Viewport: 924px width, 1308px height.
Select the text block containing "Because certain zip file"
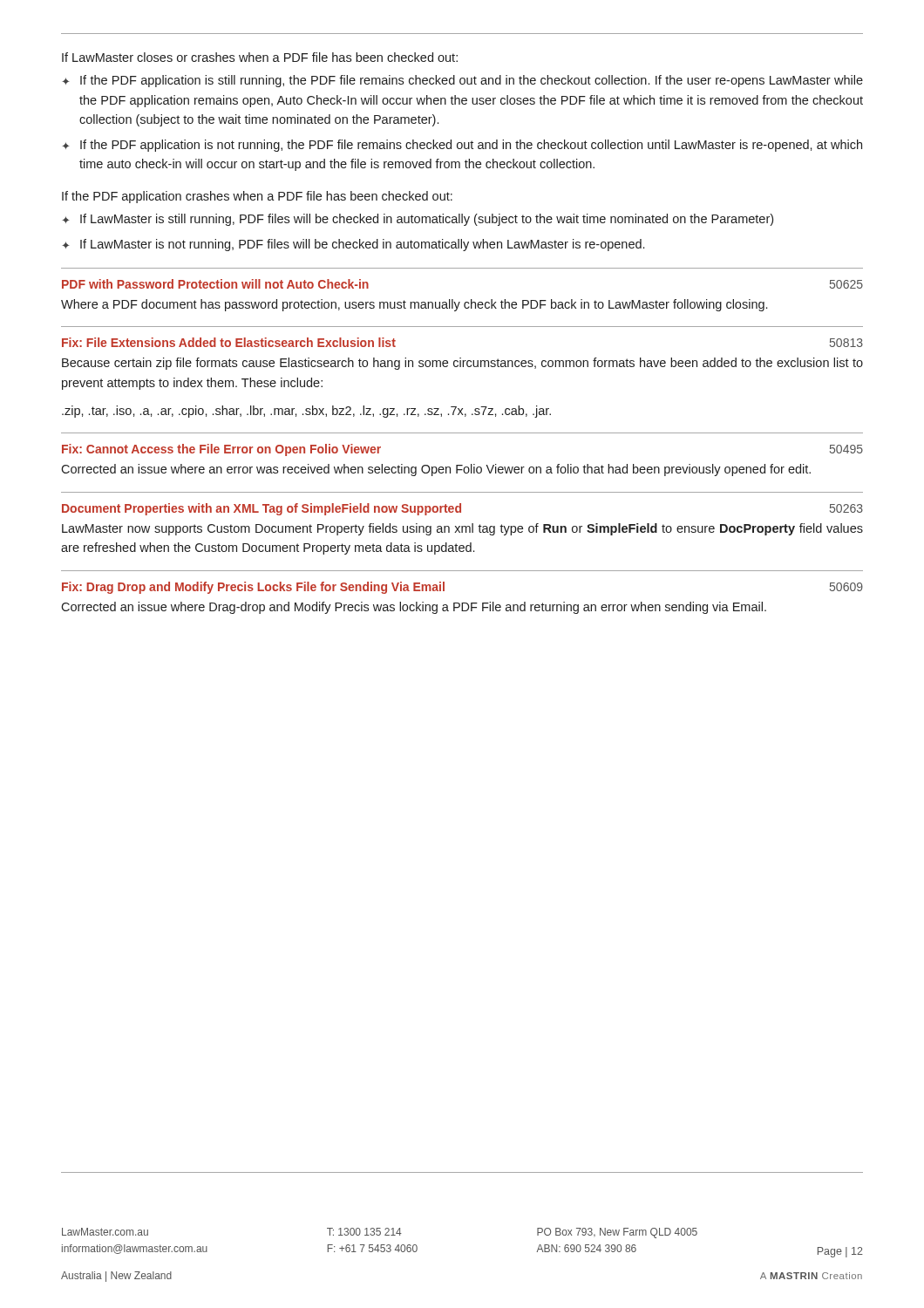(462, 373)
